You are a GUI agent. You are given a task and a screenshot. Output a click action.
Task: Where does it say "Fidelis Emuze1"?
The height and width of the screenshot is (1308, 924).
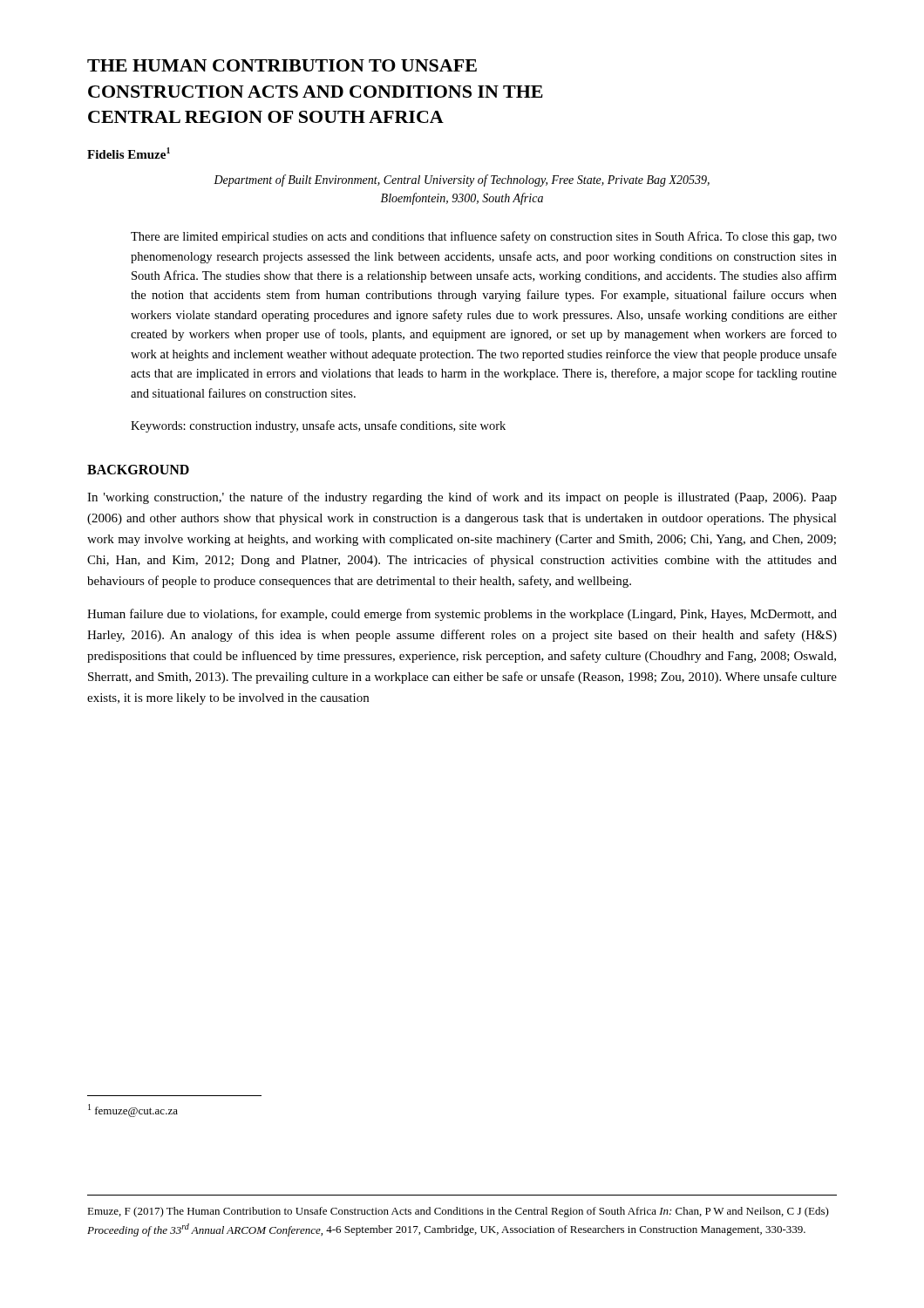(129, 154)
